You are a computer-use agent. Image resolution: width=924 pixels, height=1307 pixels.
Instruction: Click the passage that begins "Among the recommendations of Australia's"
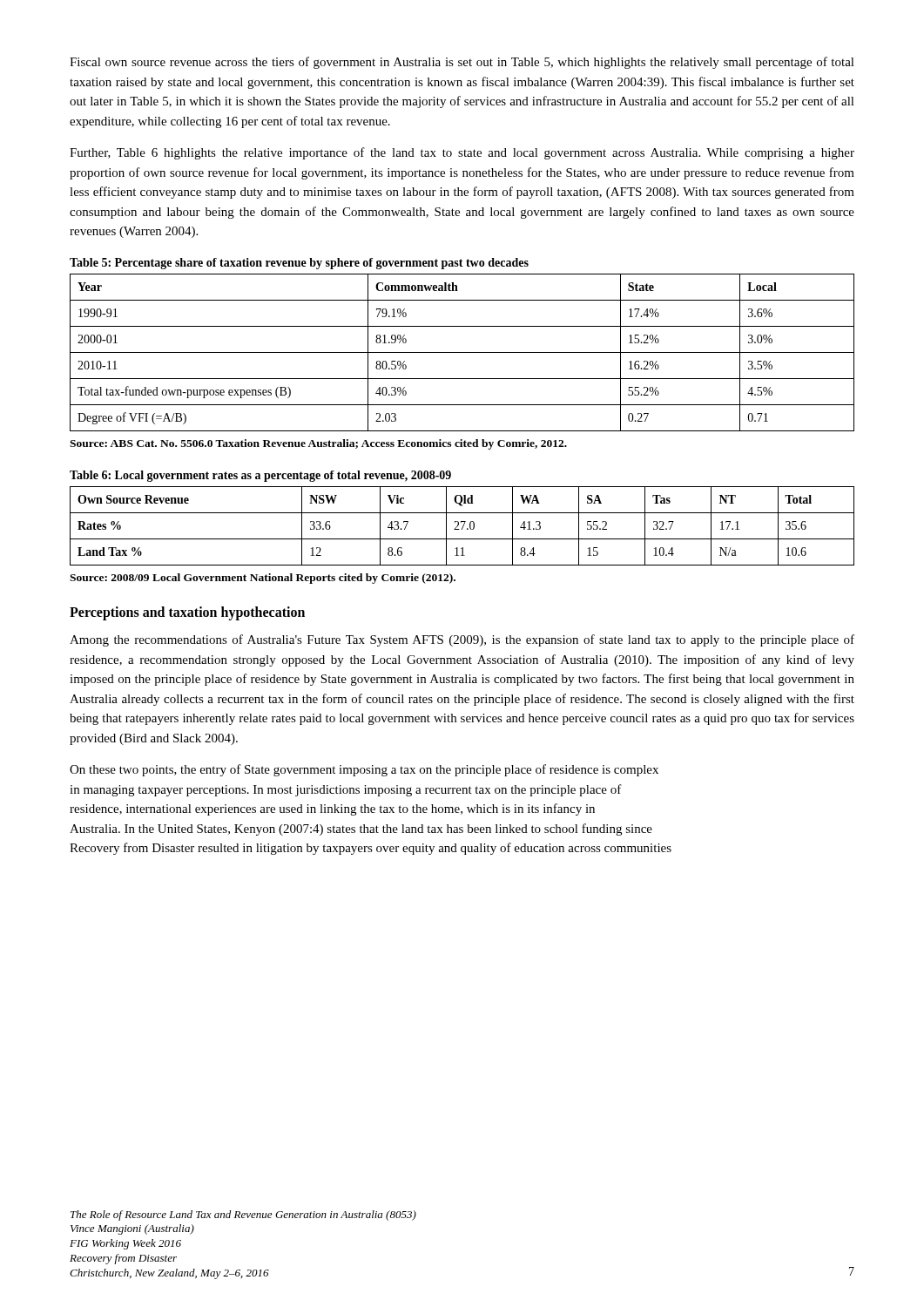[462, 689]
